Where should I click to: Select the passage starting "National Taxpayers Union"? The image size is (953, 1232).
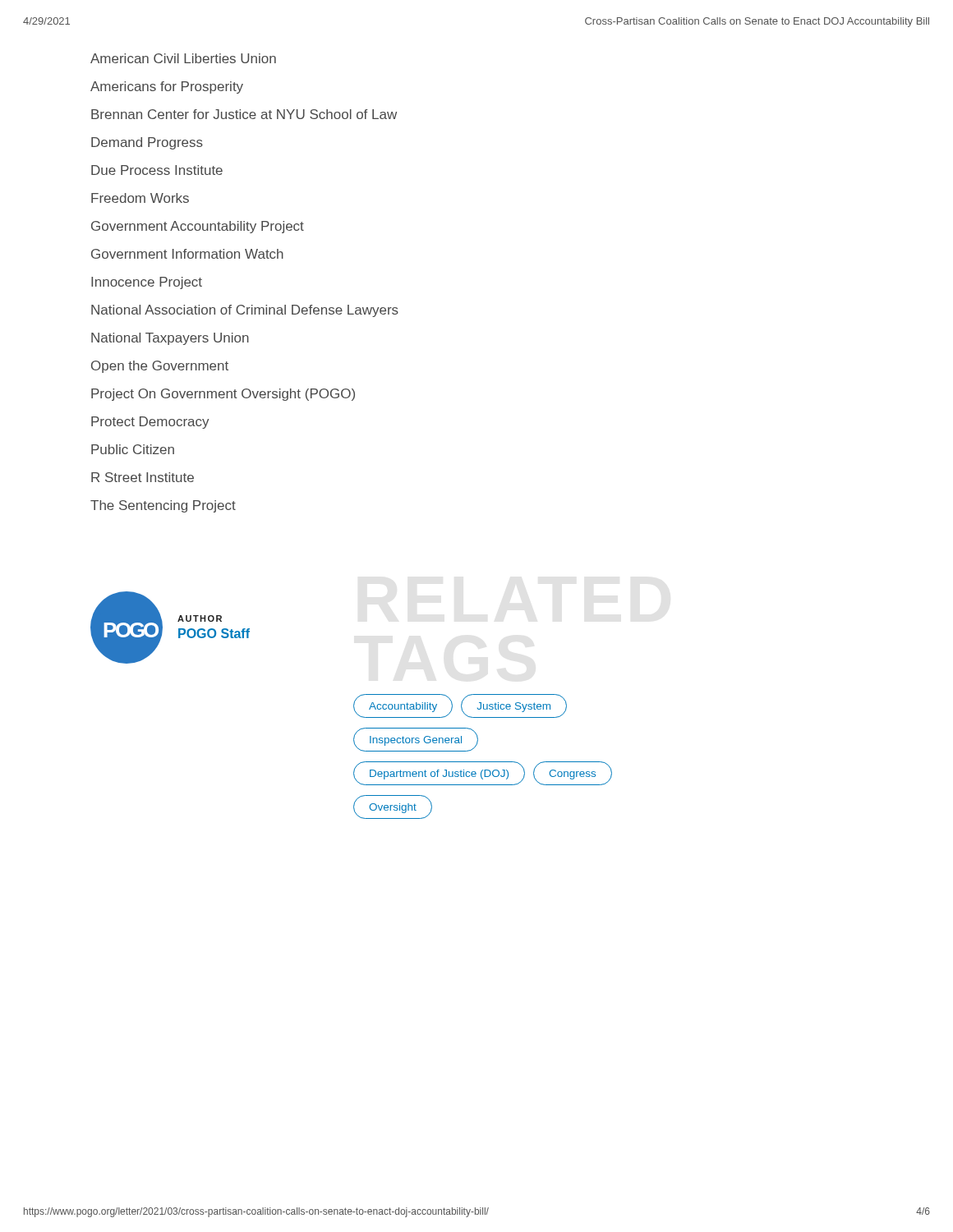point(170,338)
